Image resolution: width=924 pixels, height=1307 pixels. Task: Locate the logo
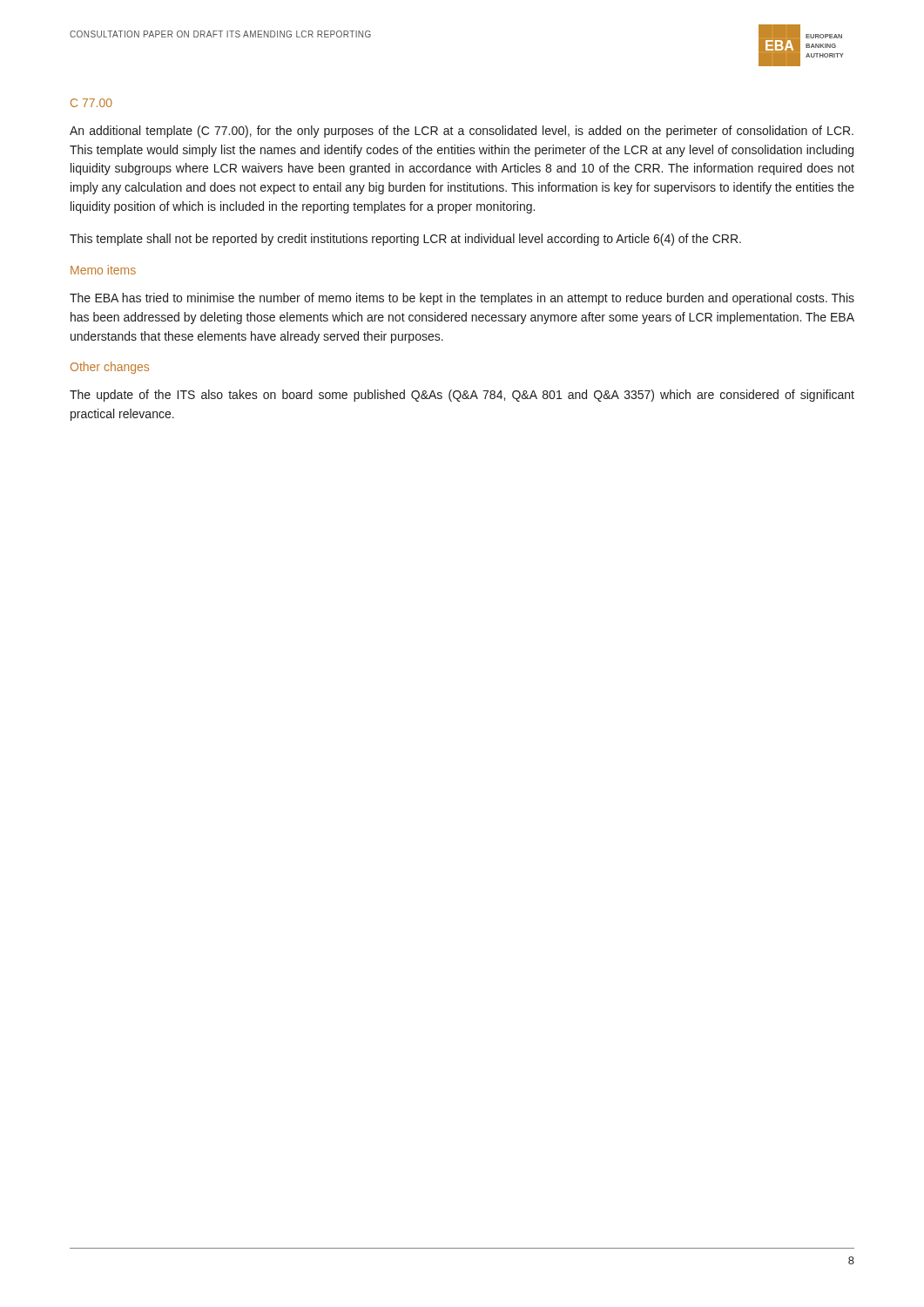pos(806,47)
